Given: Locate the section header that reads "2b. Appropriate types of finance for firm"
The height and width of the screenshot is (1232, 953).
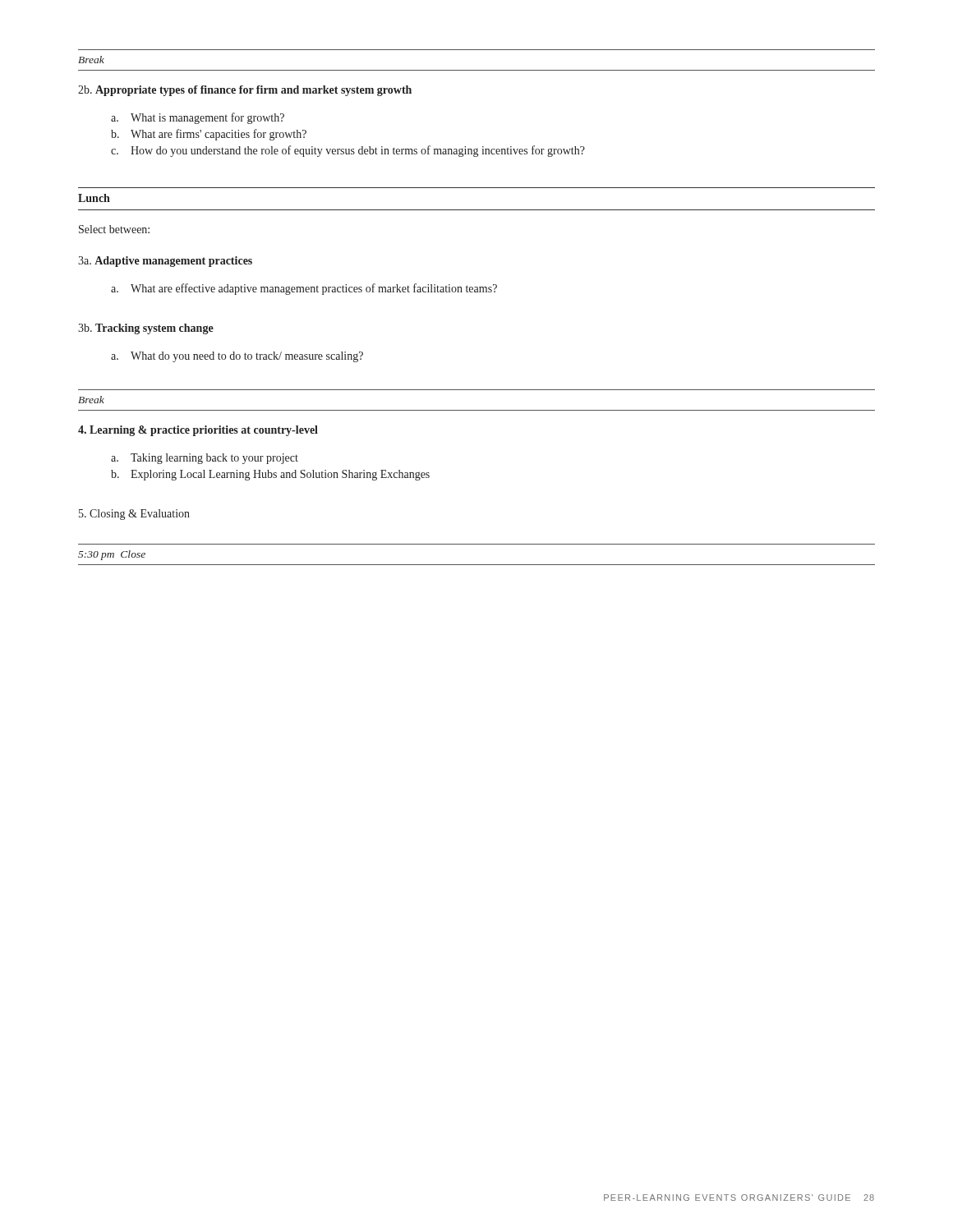Looking at the screenshot, I should (x=245, y=90).
